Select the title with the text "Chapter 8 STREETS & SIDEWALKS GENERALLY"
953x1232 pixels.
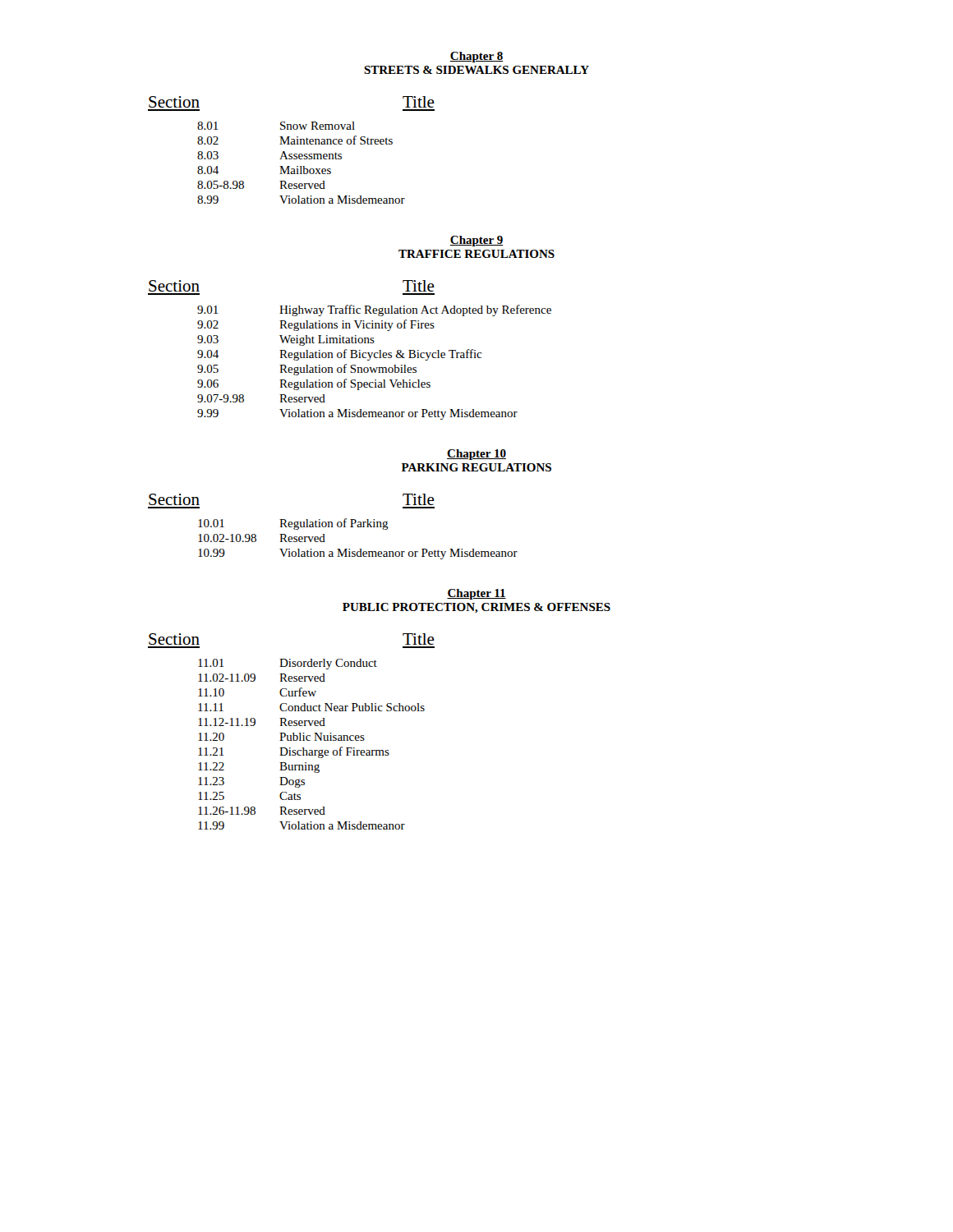point(476,63)
